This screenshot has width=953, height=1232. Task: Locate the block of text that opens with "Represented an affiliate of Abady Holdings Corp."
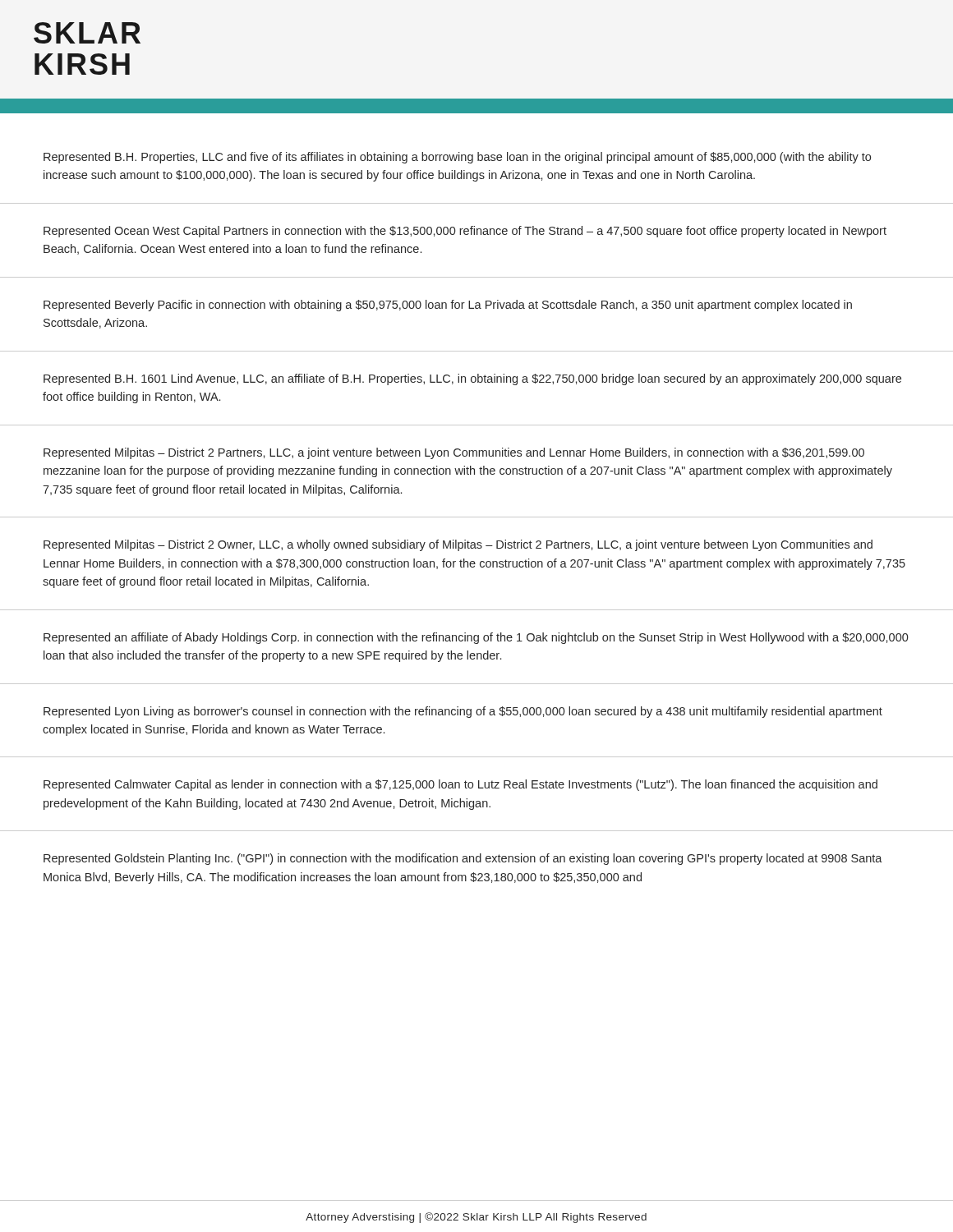(476, 646)
